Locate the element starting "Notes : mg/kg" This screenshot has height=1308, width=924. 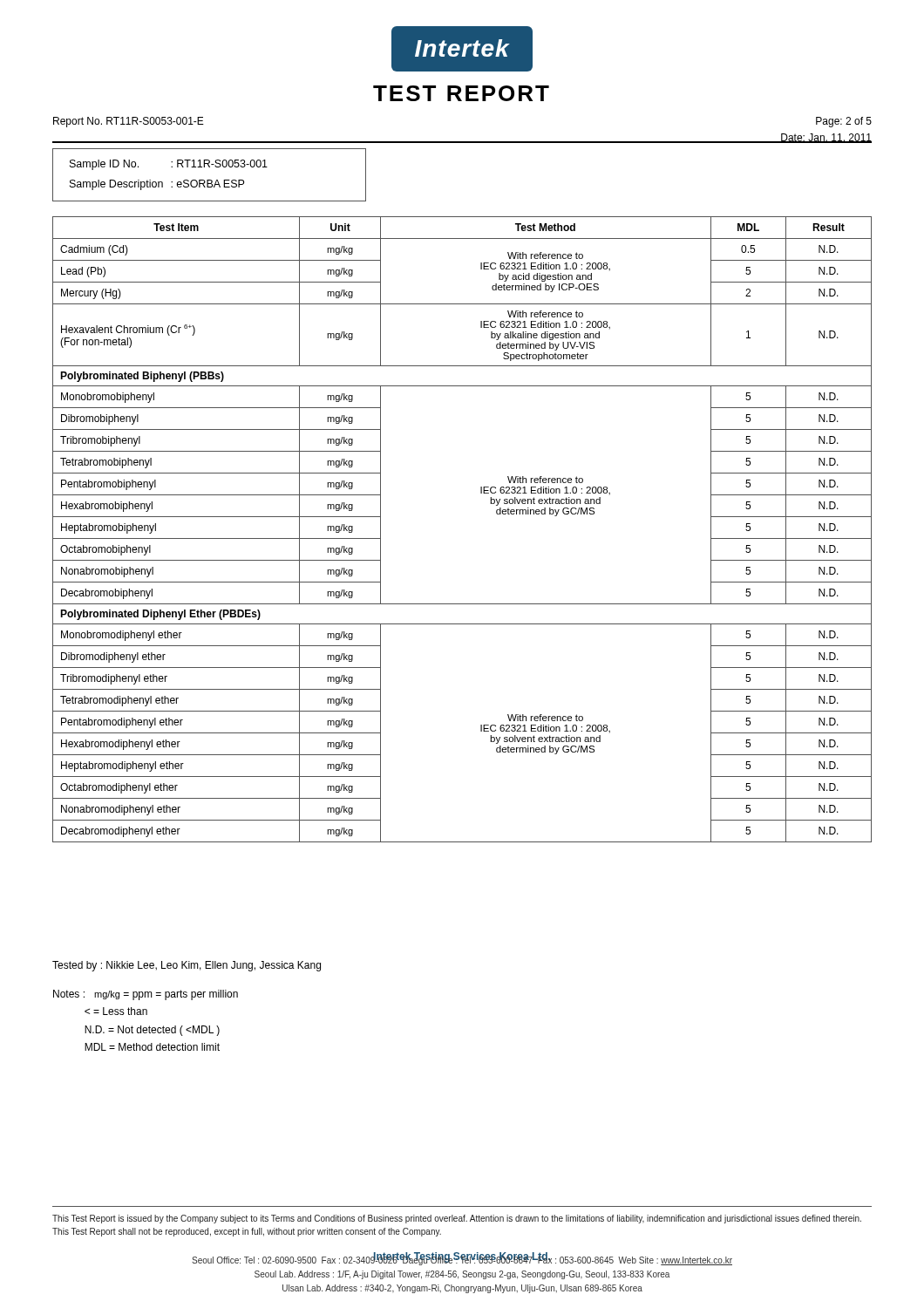point(145,1021)
